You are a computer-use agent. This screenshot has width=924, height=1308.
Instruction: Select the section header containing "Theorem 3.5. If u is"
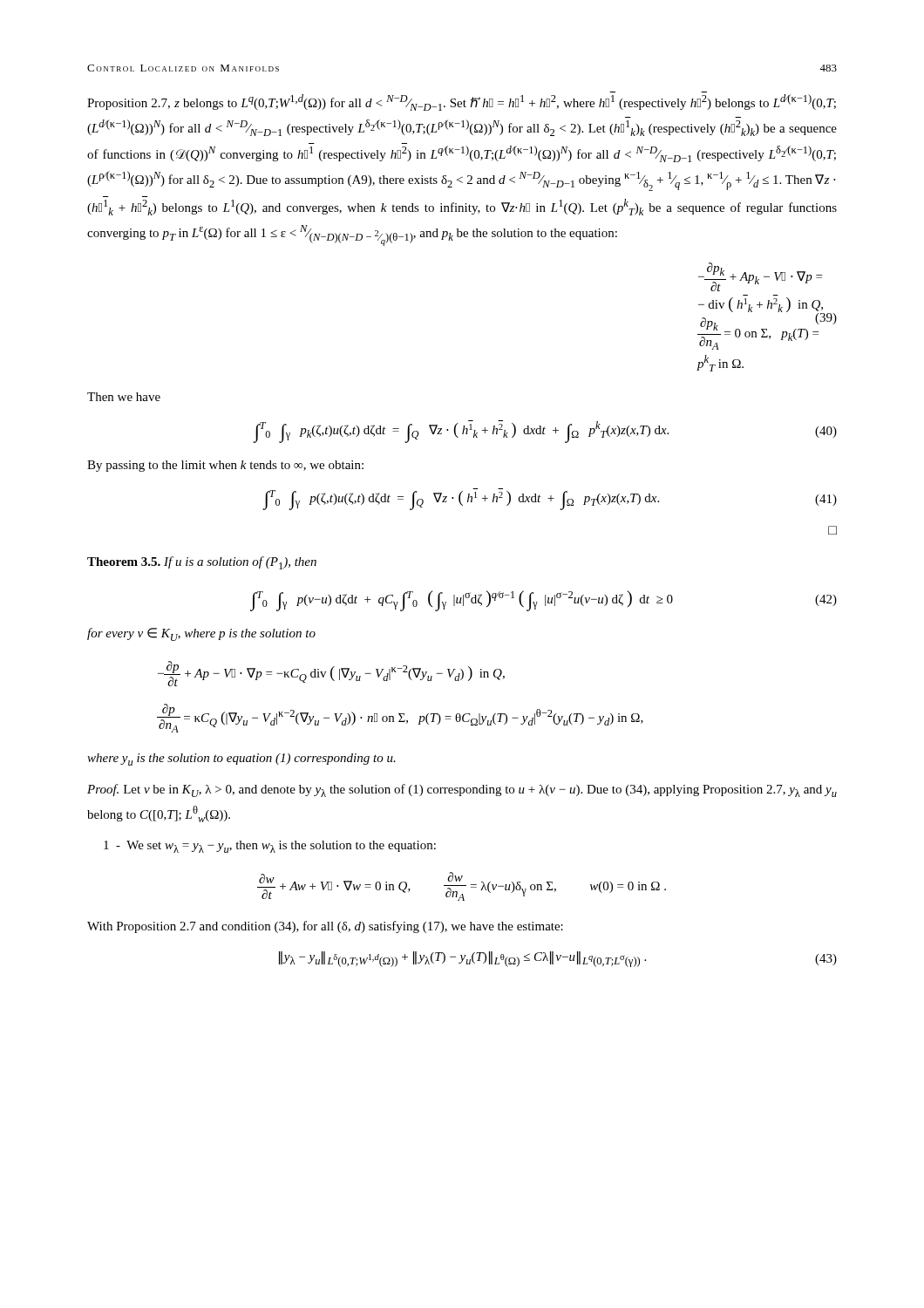[x=202, y=564]
